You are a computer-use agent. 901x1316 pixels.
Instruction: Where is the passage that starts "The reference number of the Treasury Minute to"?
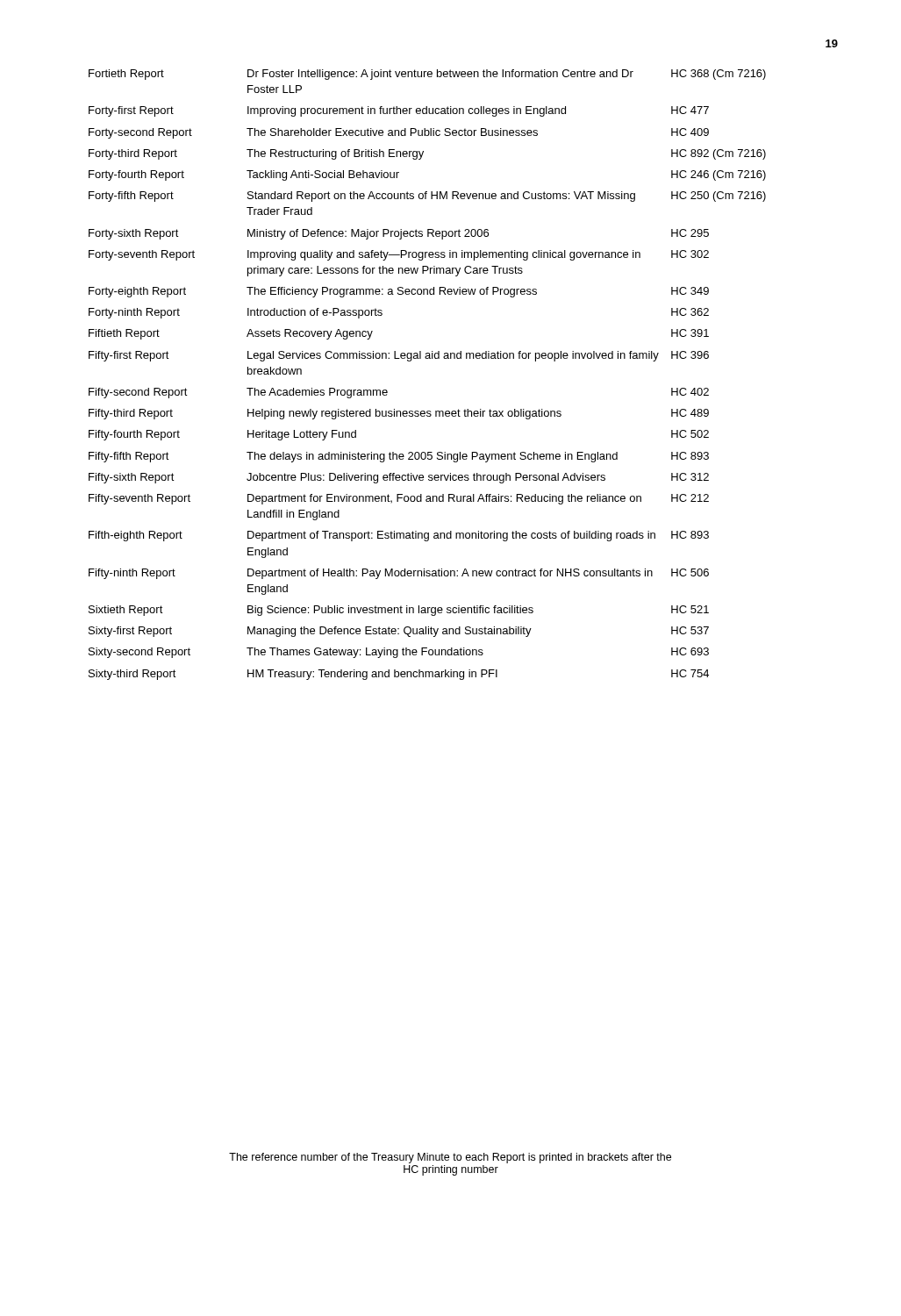click(450, 1163)
